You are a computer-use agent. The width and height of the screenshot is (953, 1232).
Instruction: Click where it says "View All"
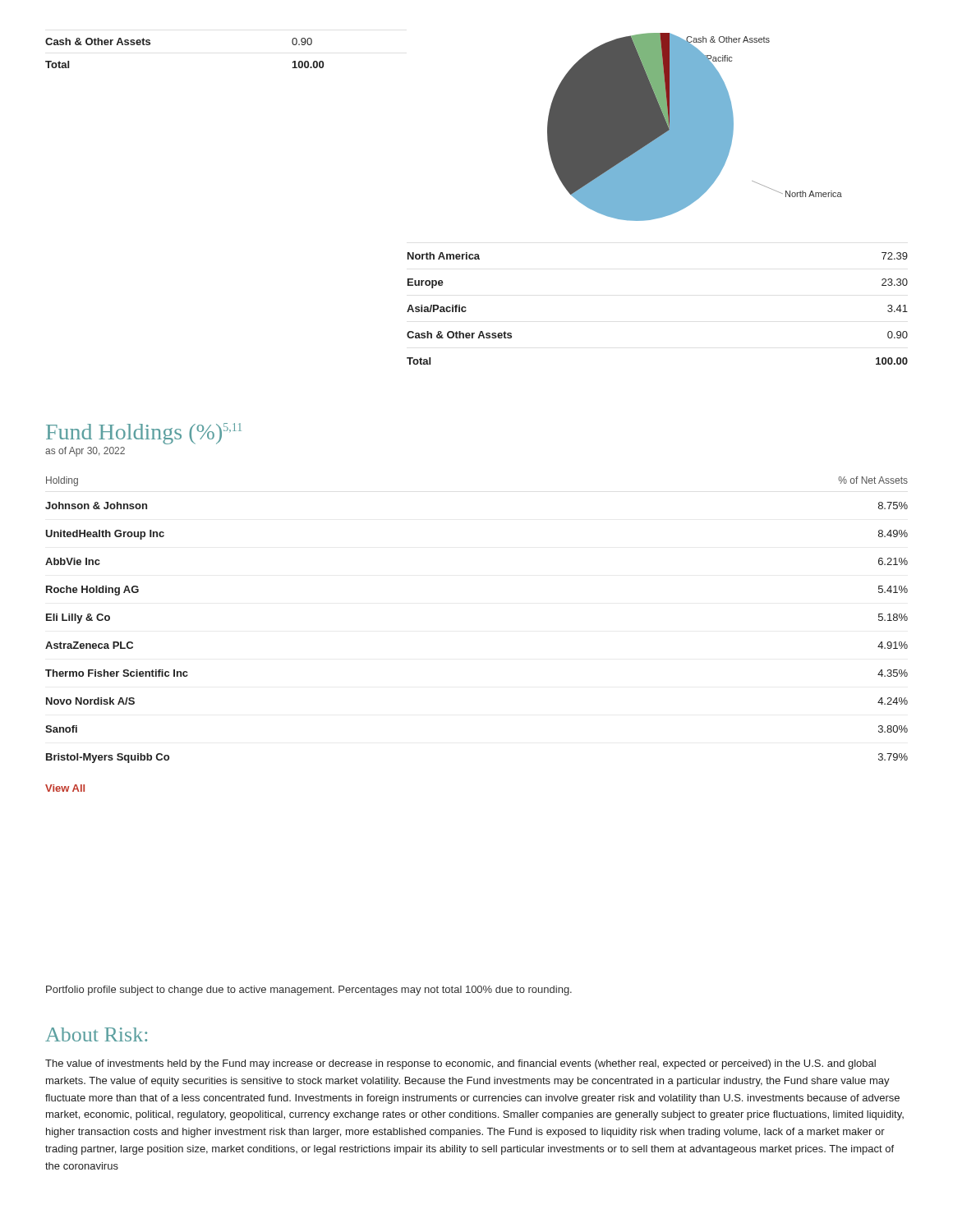pyautogui.click(x=65, y=788)
